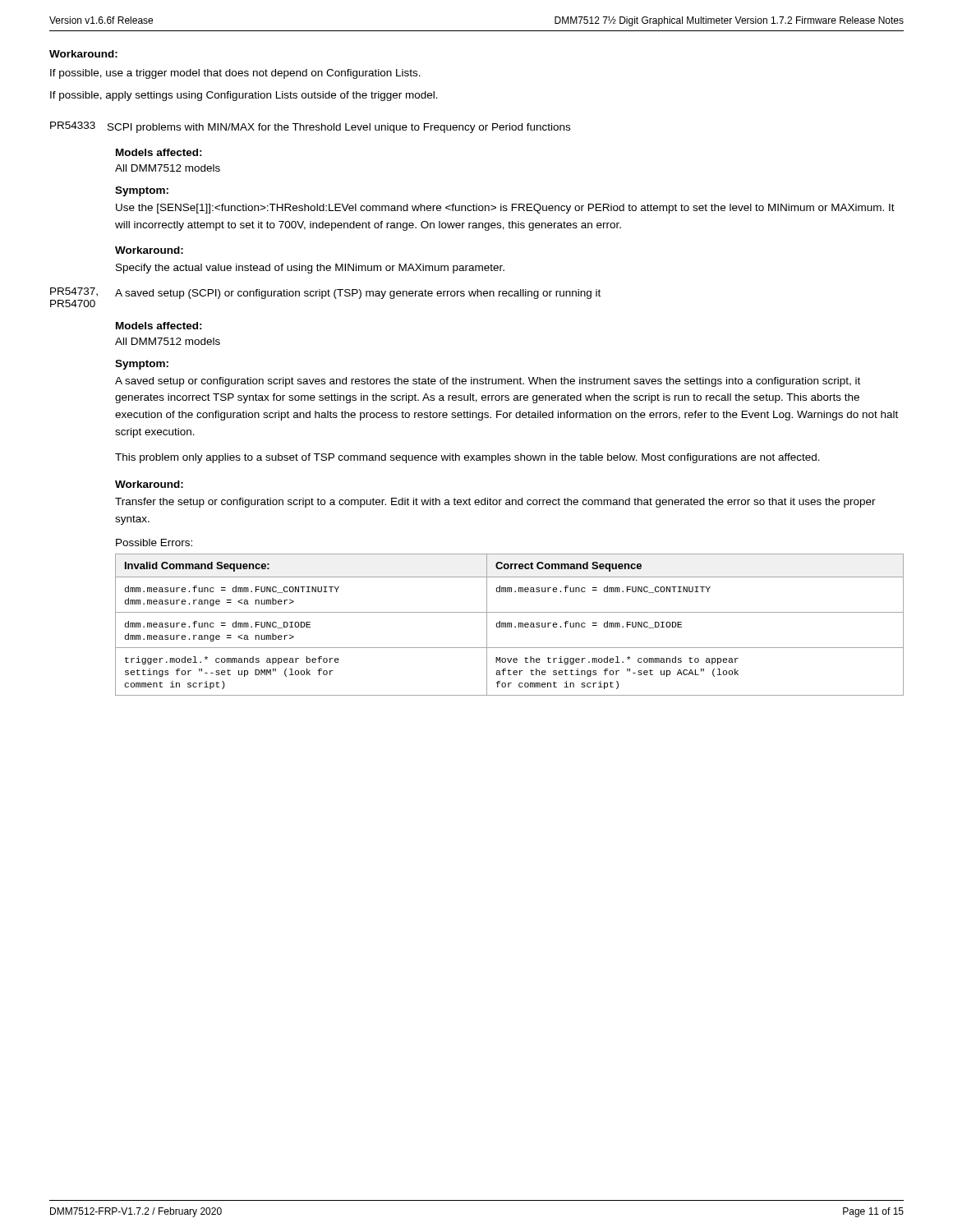Point to the block beginning "Specify the actual"
Image resolution: width=953 pixels, height=1232 pixels.
coord(310,267)
